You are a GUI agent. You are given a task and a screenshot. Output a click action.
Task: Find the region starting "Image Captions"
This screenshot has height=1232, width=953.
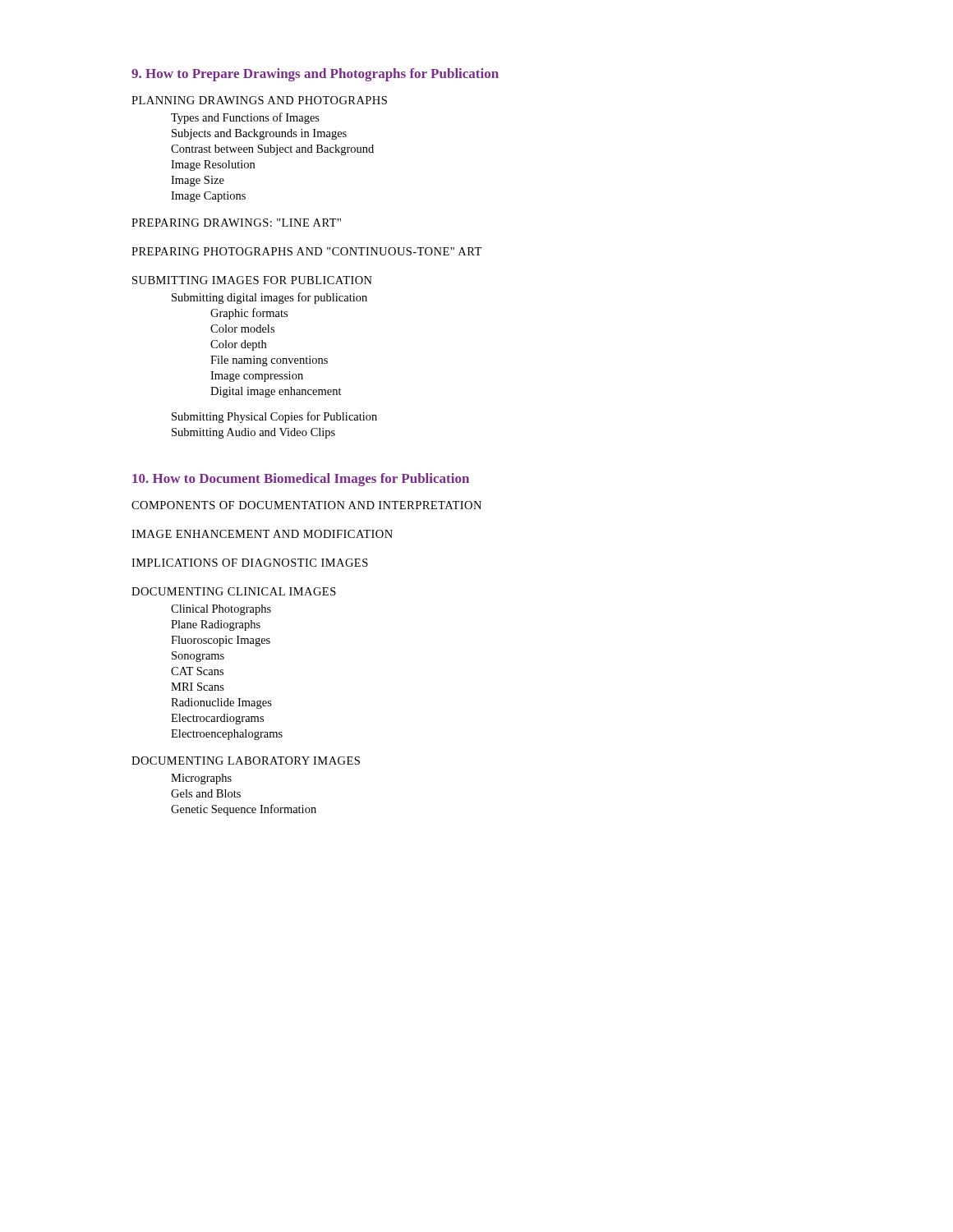point(208,195)
